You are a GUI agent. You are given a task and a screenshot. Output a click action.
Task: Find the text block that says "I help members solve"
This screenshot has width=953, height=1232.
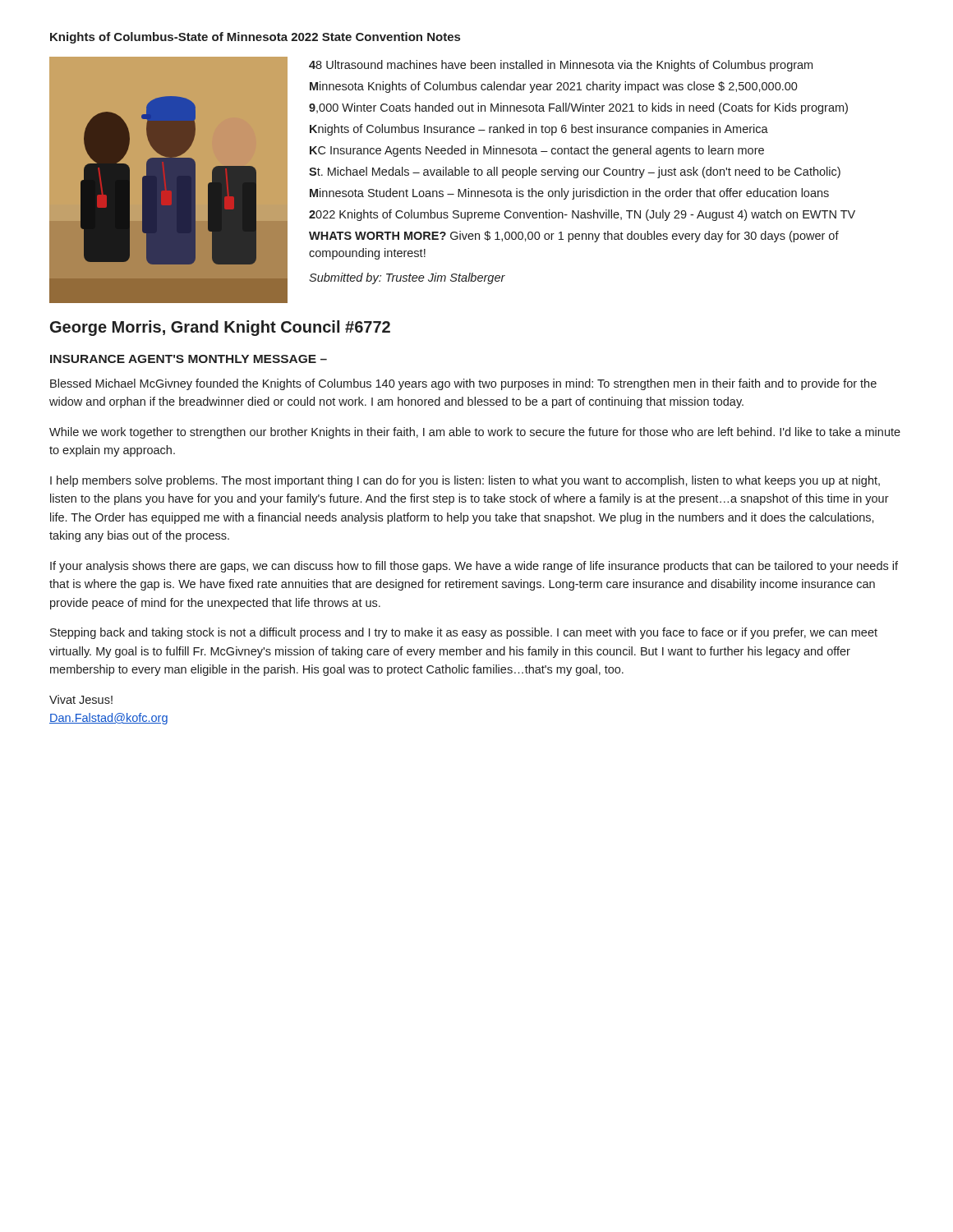coord(469,508)
